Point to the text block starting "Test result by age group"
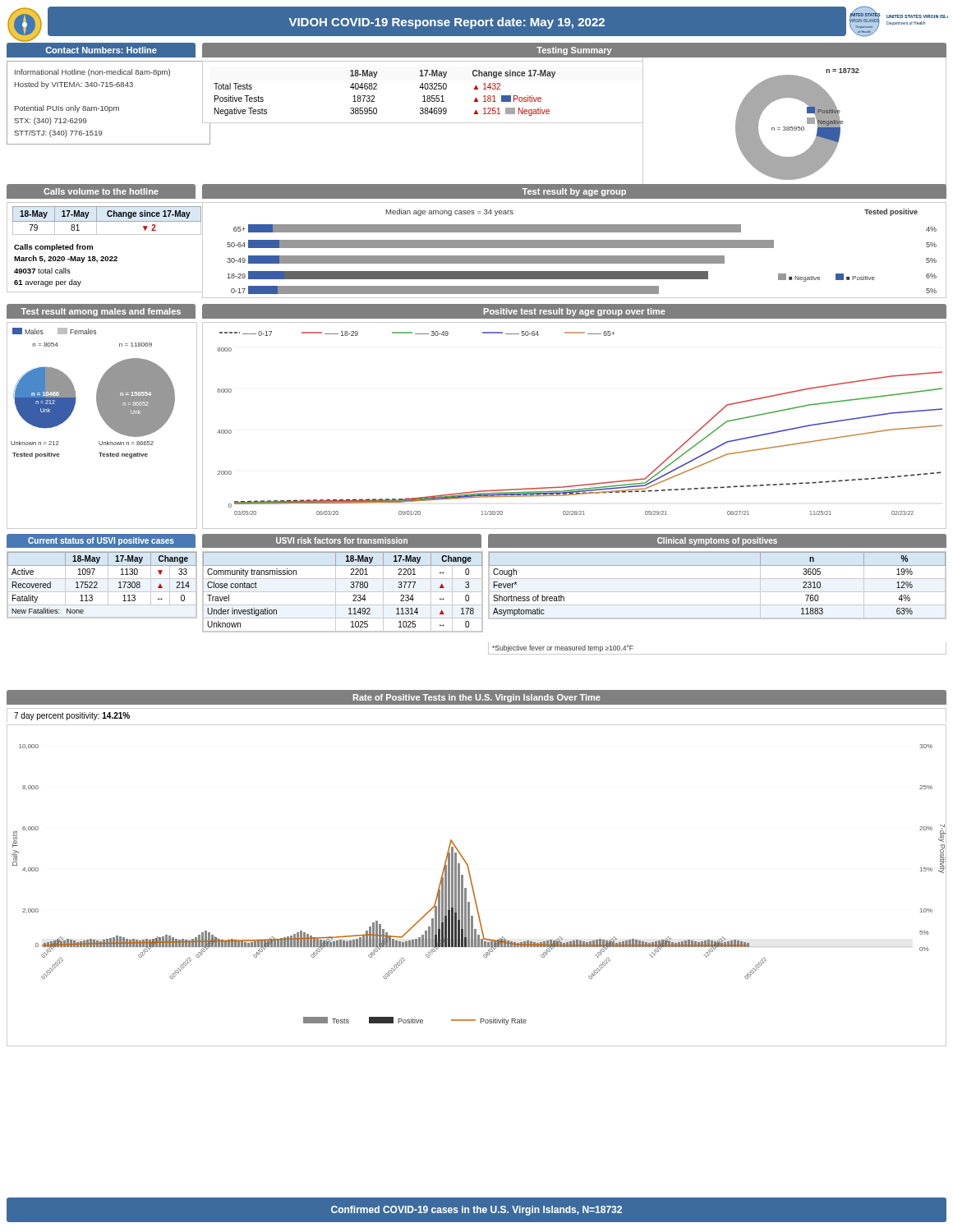Screen dimensions: 1232x953 pos(574,191)
